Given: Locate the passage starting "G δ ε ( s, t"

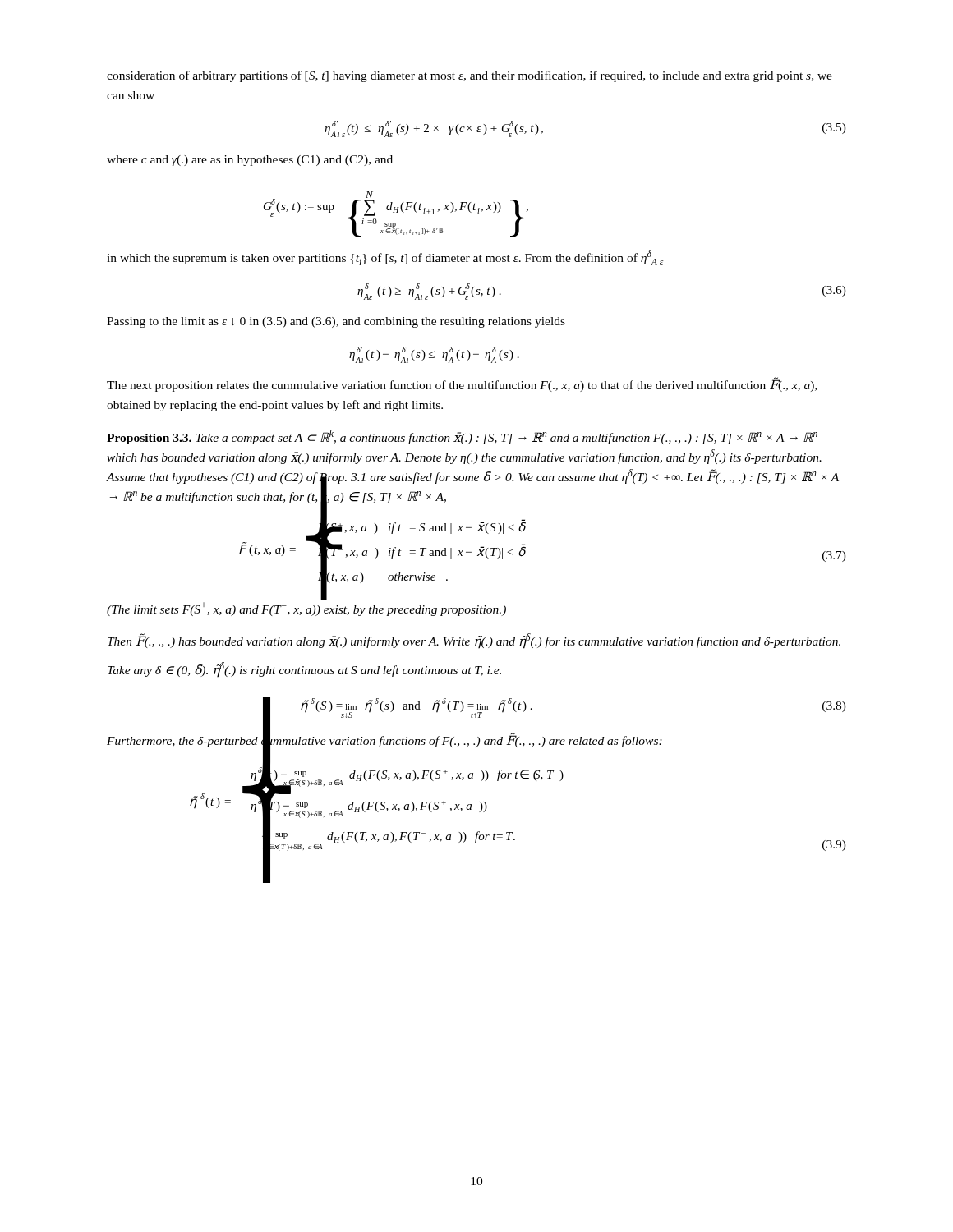Looking at the screenshot, I should (x=476, y=208).
